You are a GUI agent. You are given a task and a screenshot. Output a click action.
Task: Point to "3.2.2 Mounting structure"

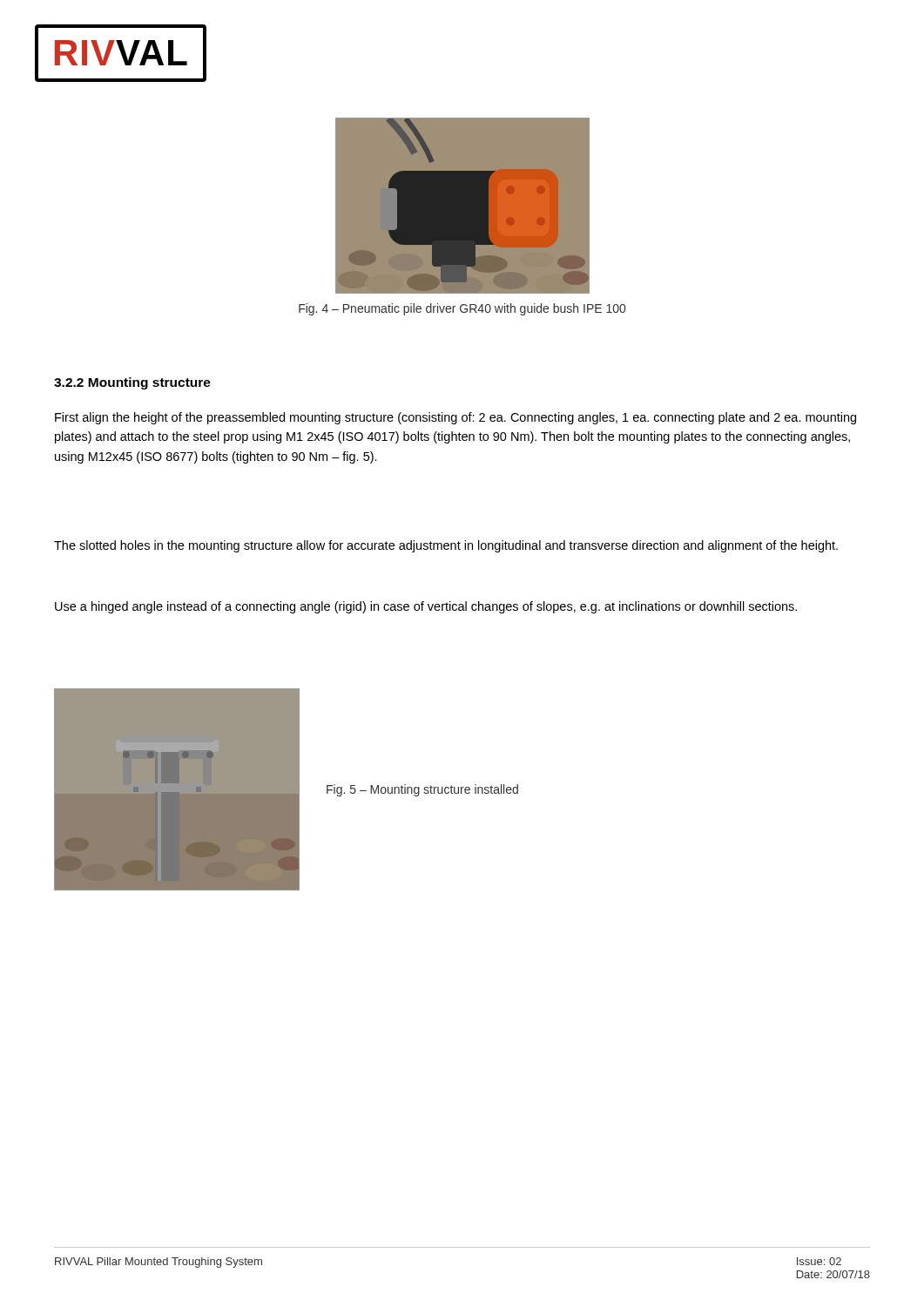click(132, 382)
